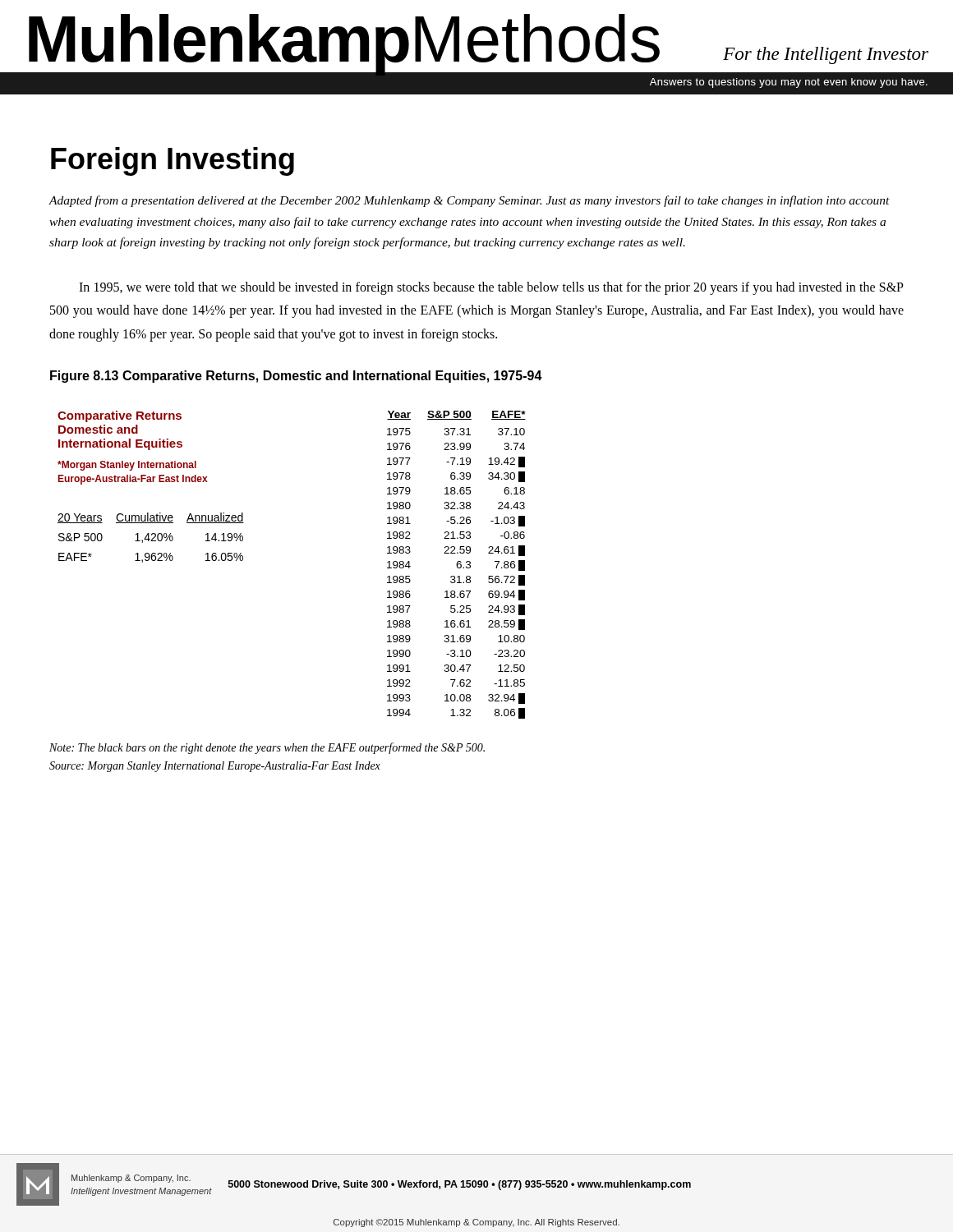The image size is (953, 1232).
Task: Select the title with the text "Foreign Investing"
Action: [x=173, y=159]
